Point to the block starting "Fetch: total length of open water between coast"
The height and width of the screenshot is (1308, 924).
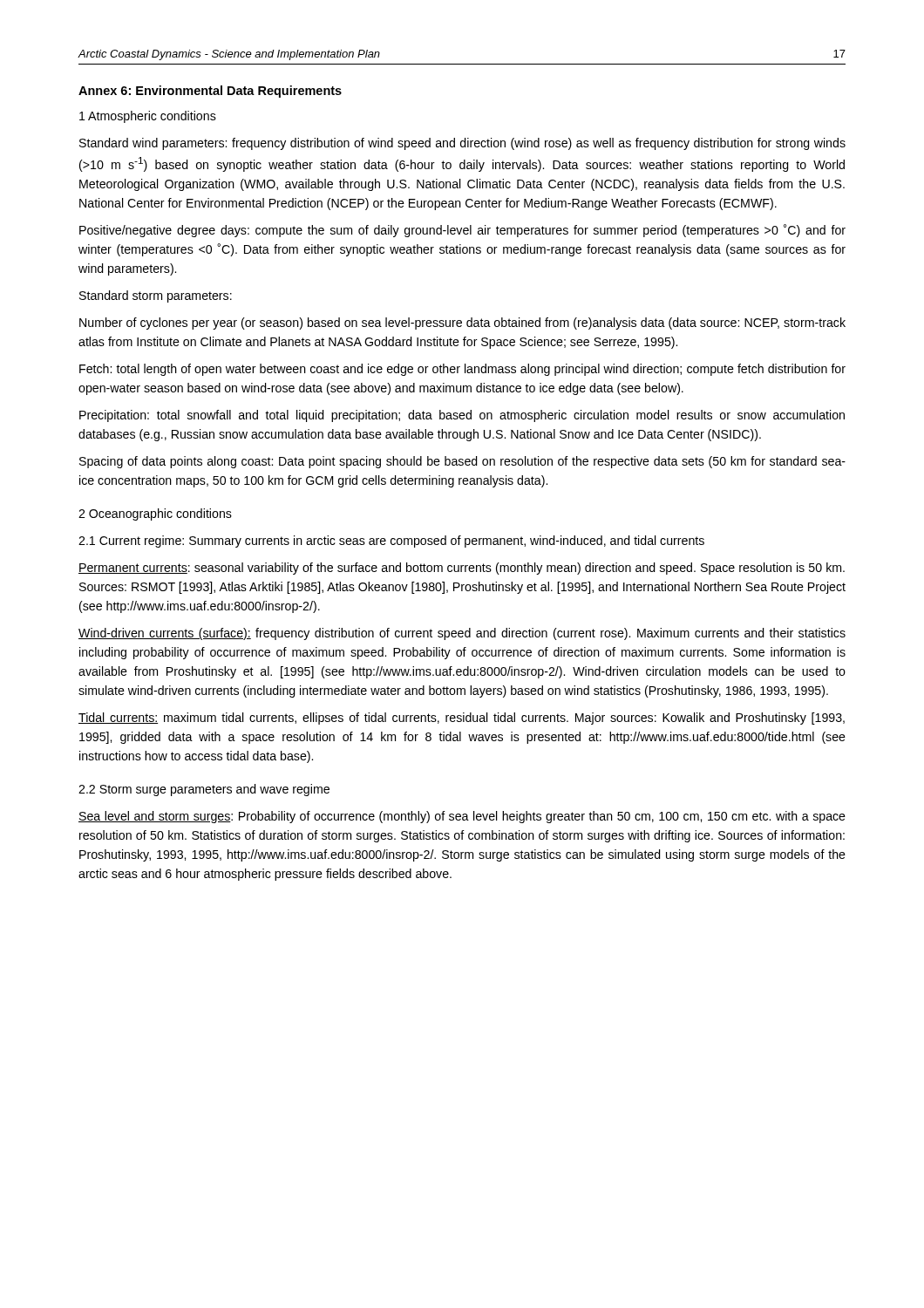[x=462, y=378]
